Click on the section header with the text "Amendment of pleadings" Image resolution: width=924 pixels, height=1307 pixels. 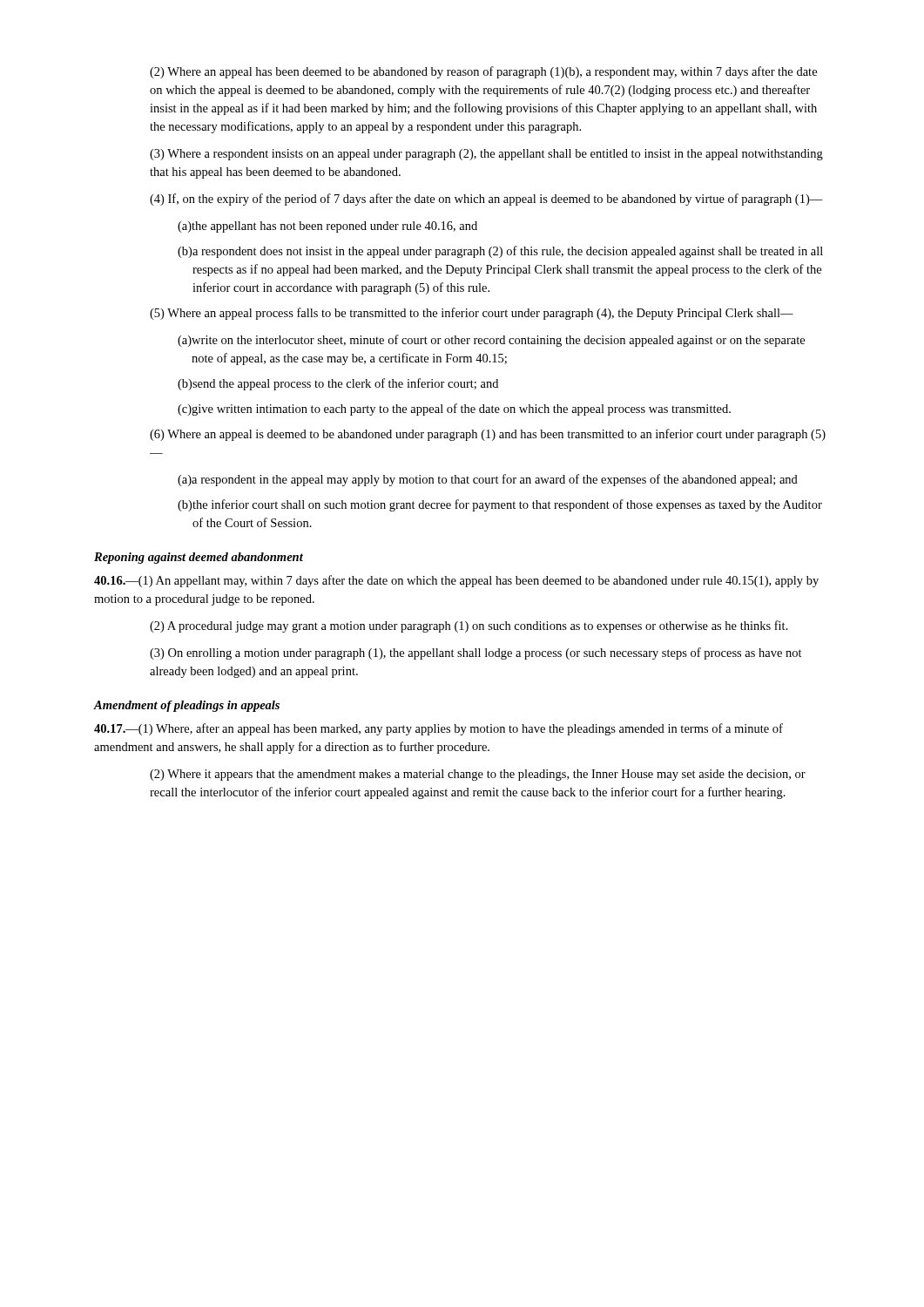187,705
